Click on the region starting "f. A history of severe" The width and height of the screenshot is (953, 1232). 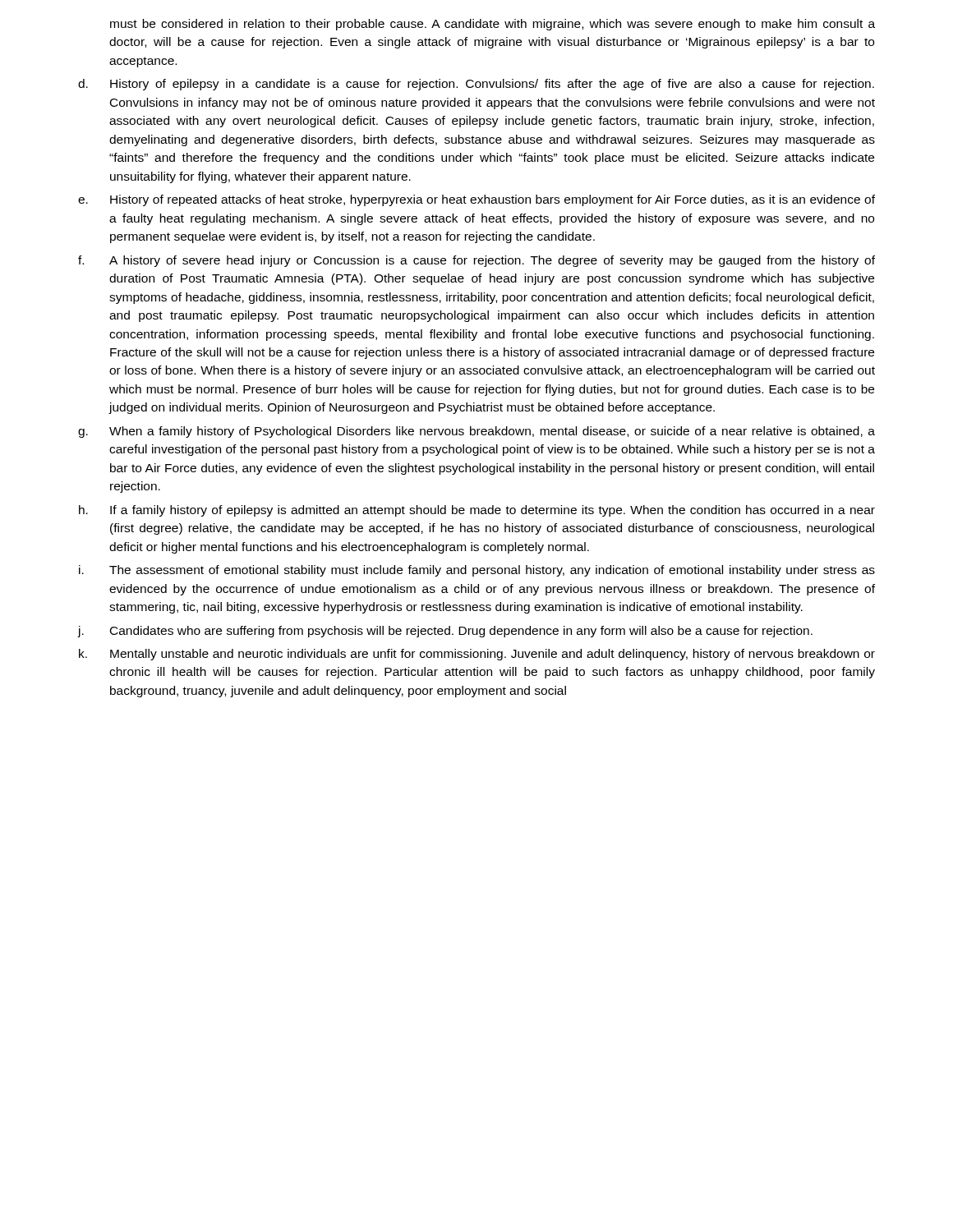[476, 334]
